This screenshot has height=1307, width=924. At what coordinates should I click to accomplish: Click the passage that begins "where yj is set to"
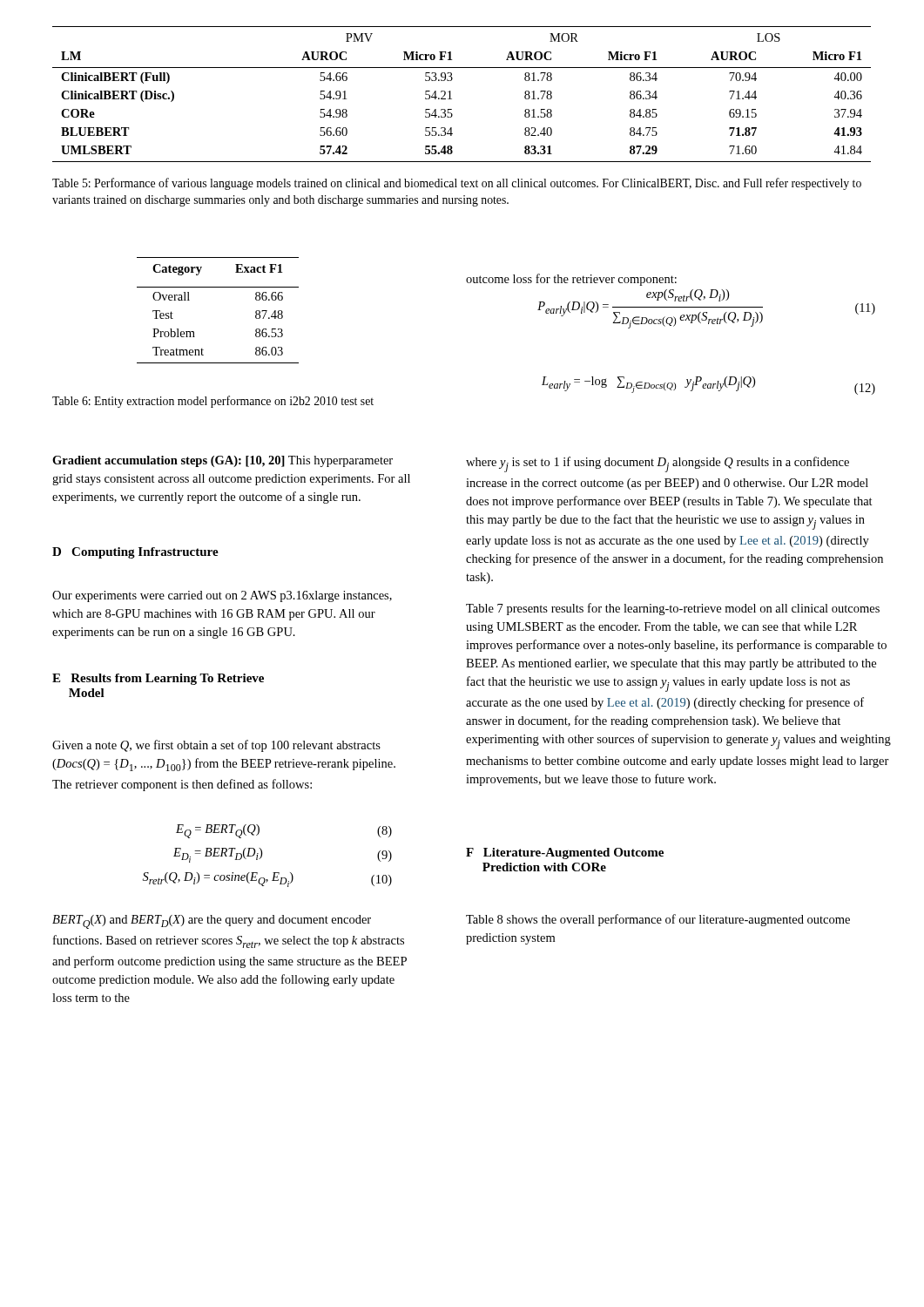tap(679, 620)
